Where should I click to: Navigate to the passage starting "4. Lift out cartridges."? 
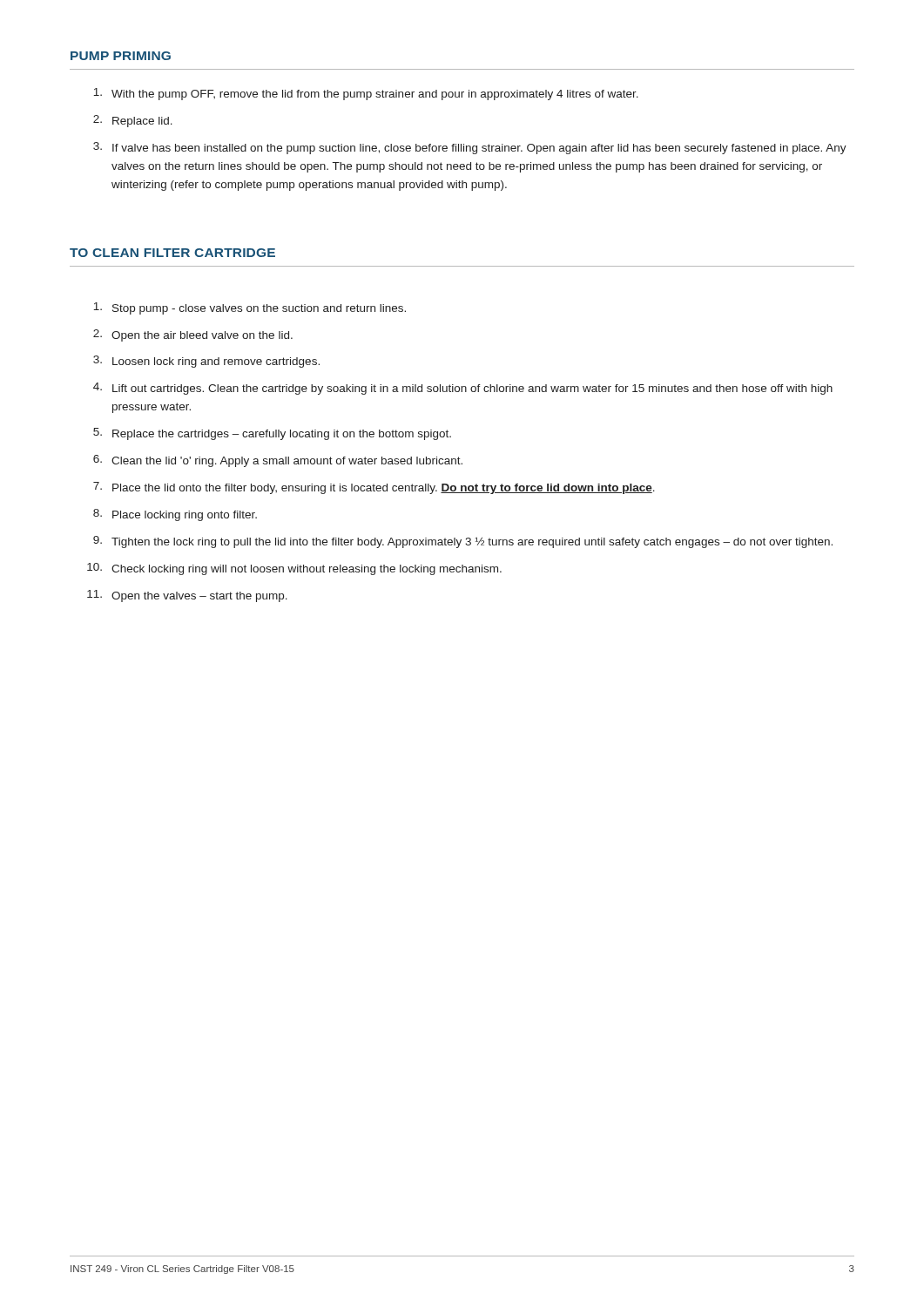click(x=462, y=398)
